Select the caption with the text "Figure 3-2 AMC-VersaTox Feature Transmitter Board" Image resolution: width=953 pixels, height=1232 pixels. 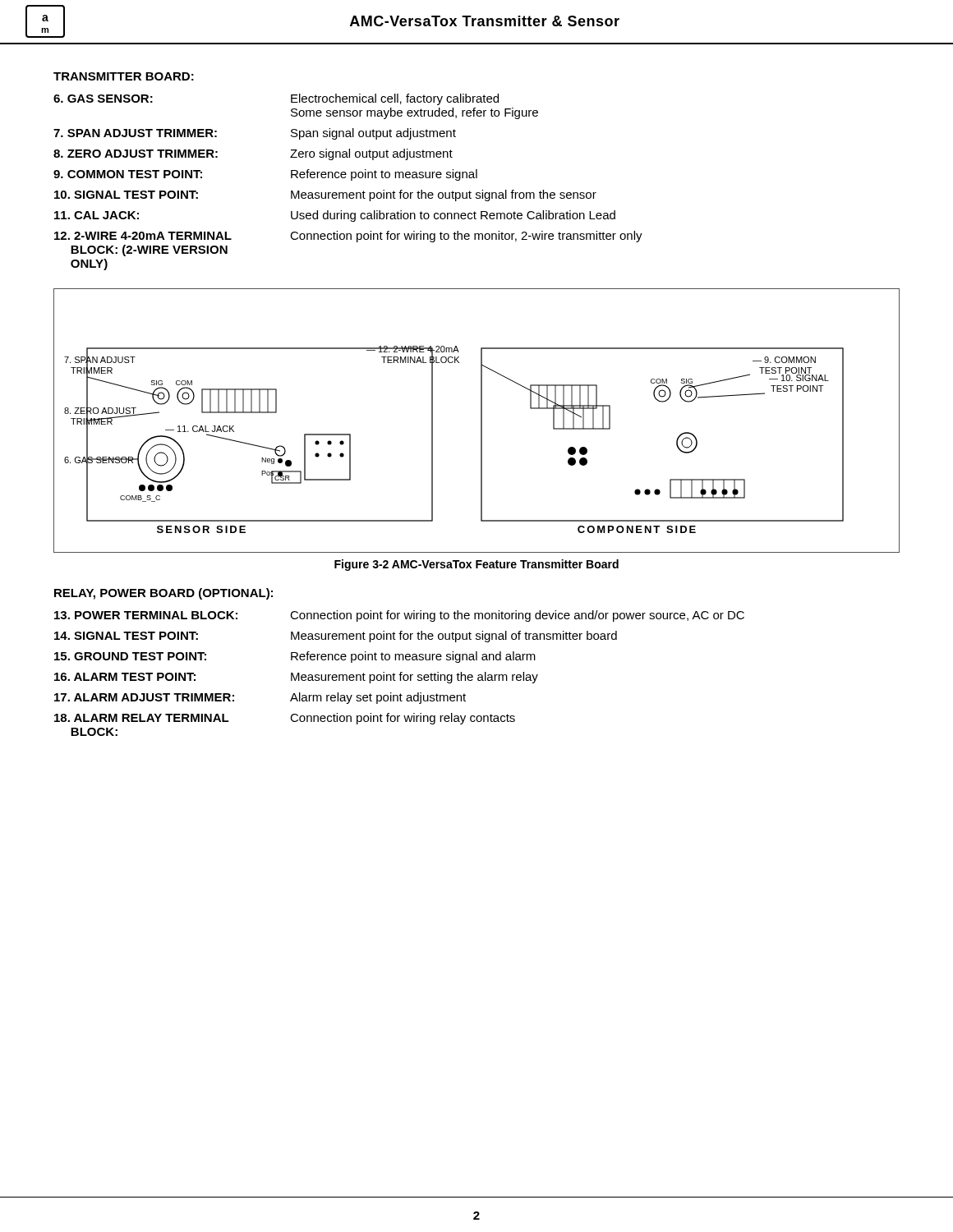point(476,564)
